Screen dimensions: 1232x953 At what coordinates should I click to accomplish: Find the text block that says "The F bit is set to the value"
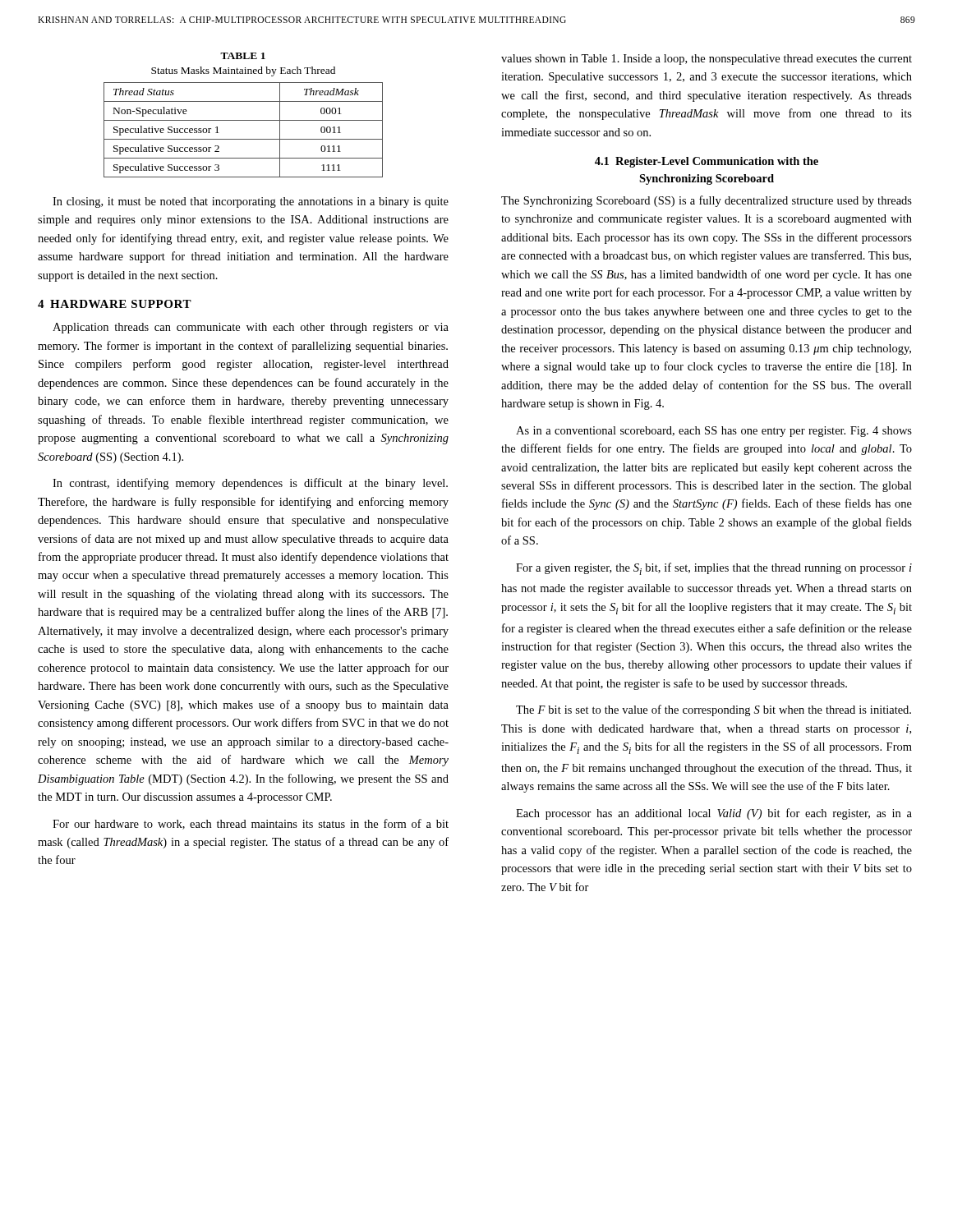tap(707, 748)
